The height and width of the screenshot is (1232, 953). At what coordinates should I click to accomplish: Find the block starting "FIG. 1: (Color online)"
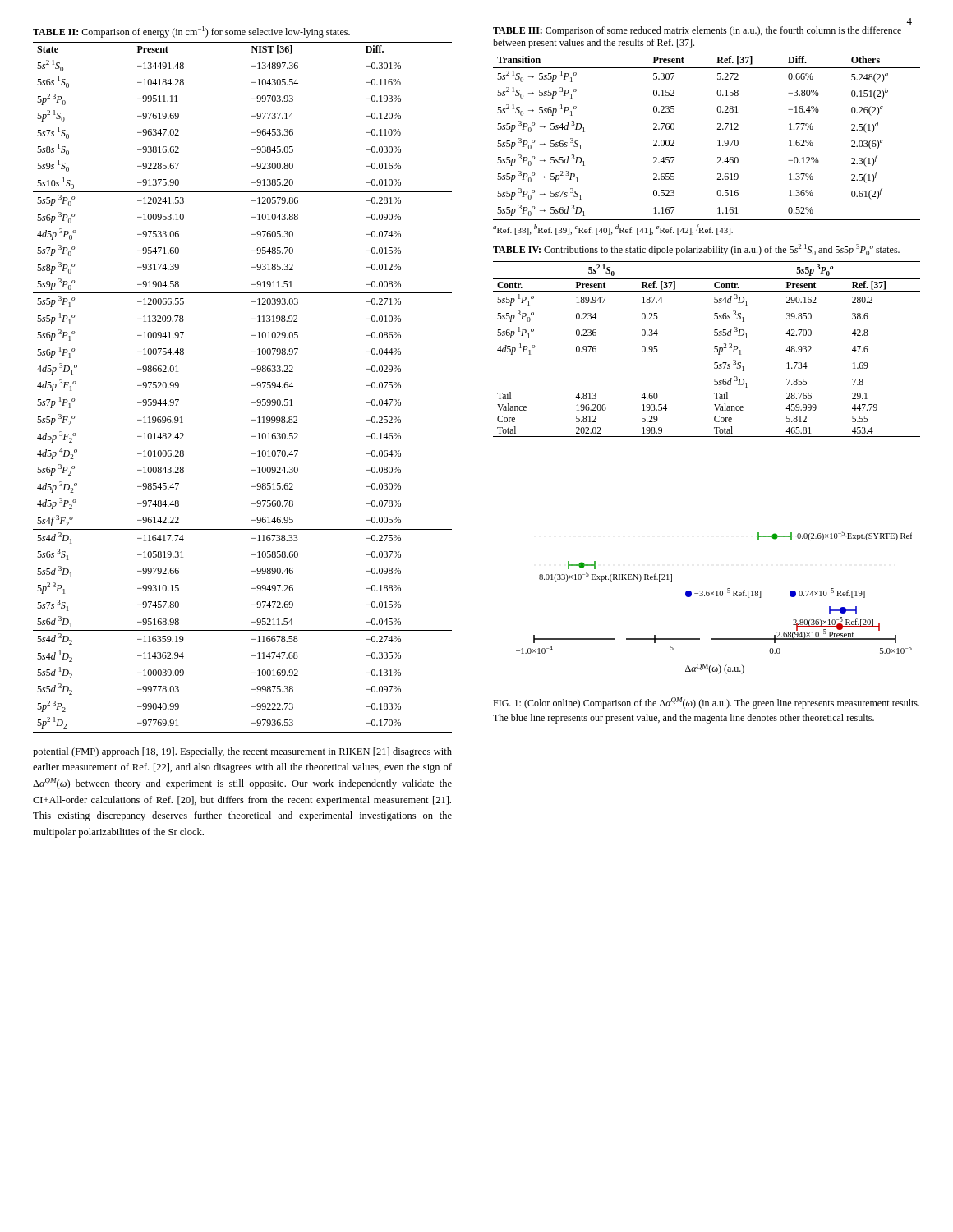point(707,710)
